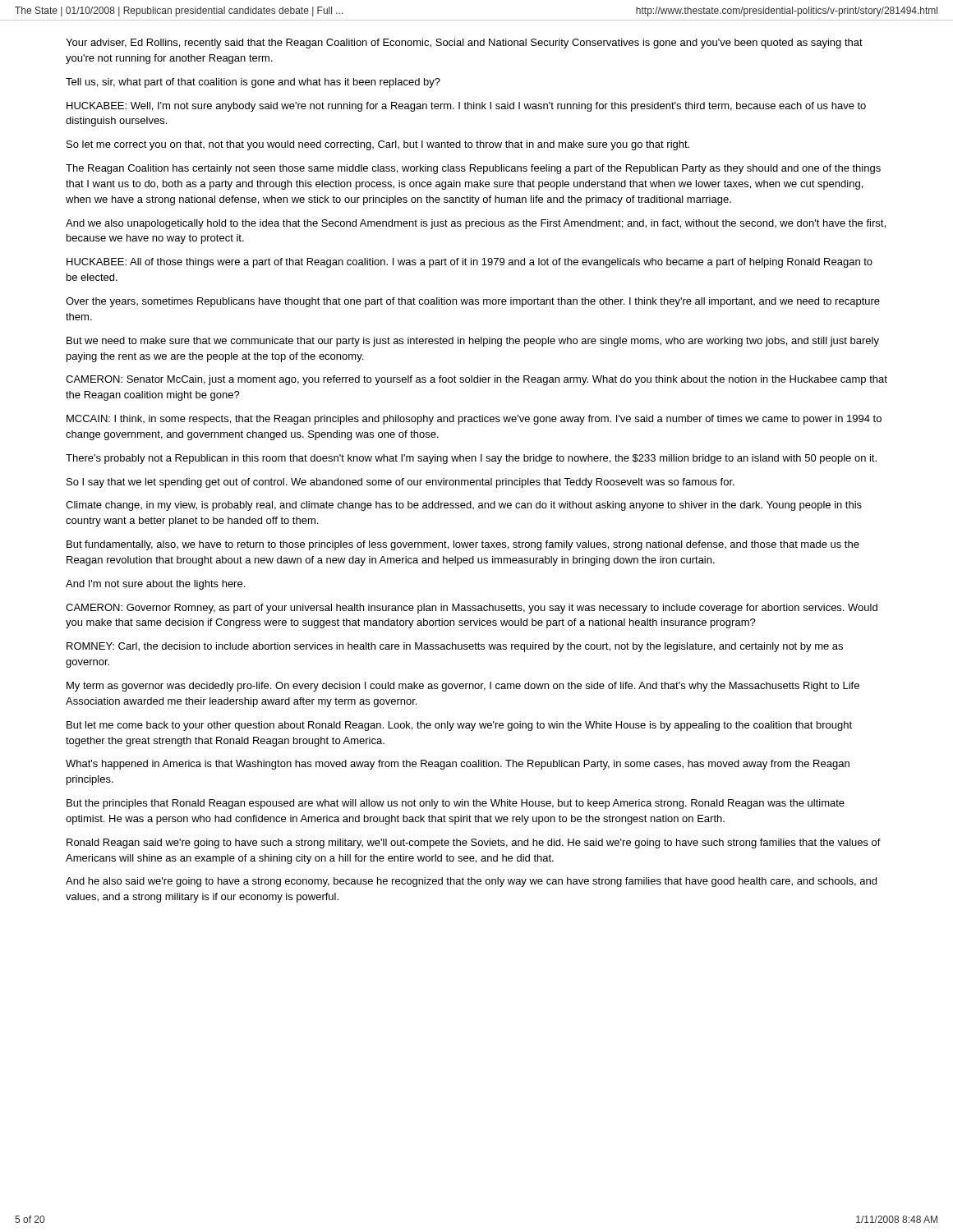
Task: Select the text block containing "HUCKABEE: All of those things were a part"
Action: 469,270
